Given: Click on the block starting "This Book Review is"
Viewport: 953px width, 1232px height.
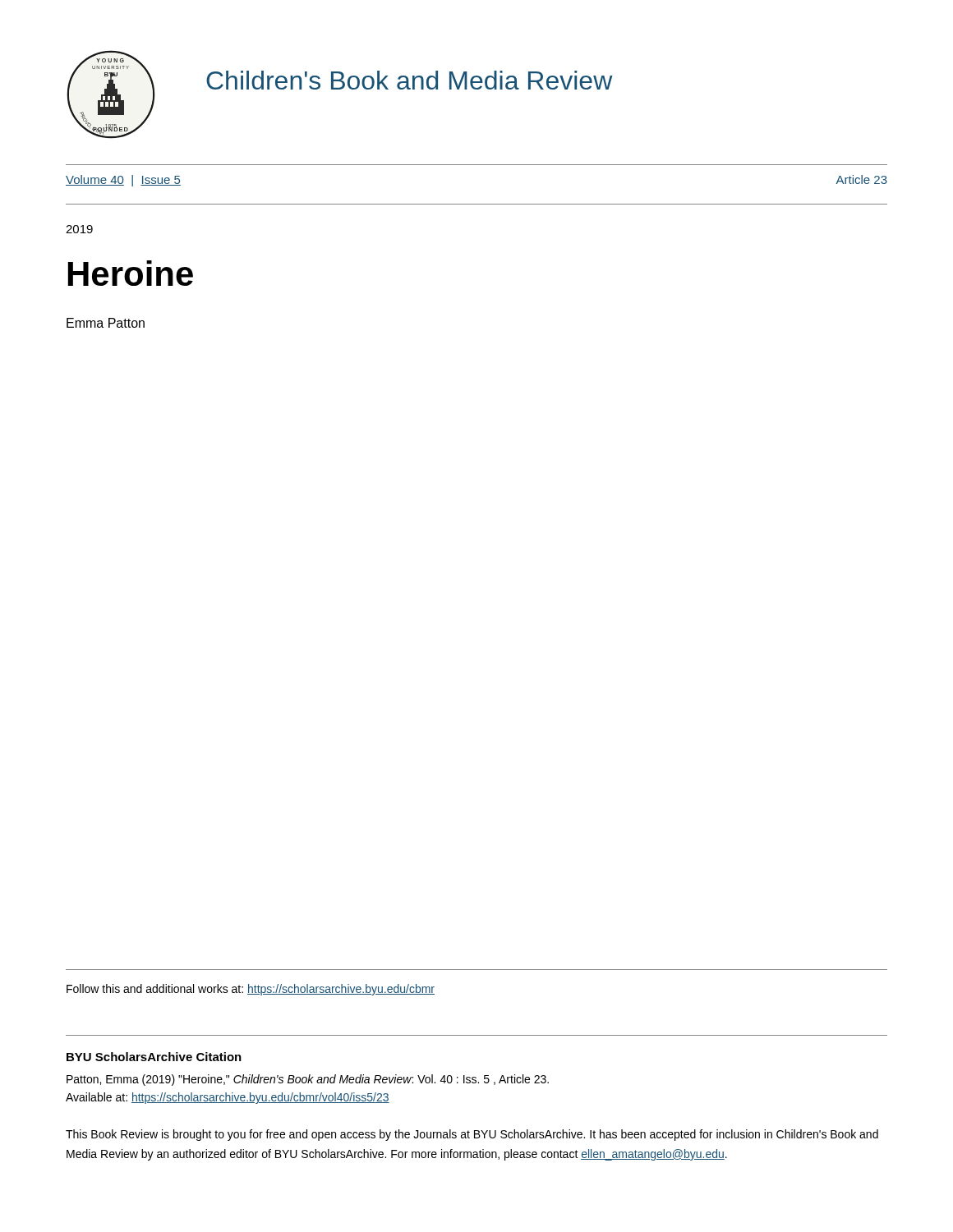Looking at the screenshot, I should click(x=472, y=1144).
